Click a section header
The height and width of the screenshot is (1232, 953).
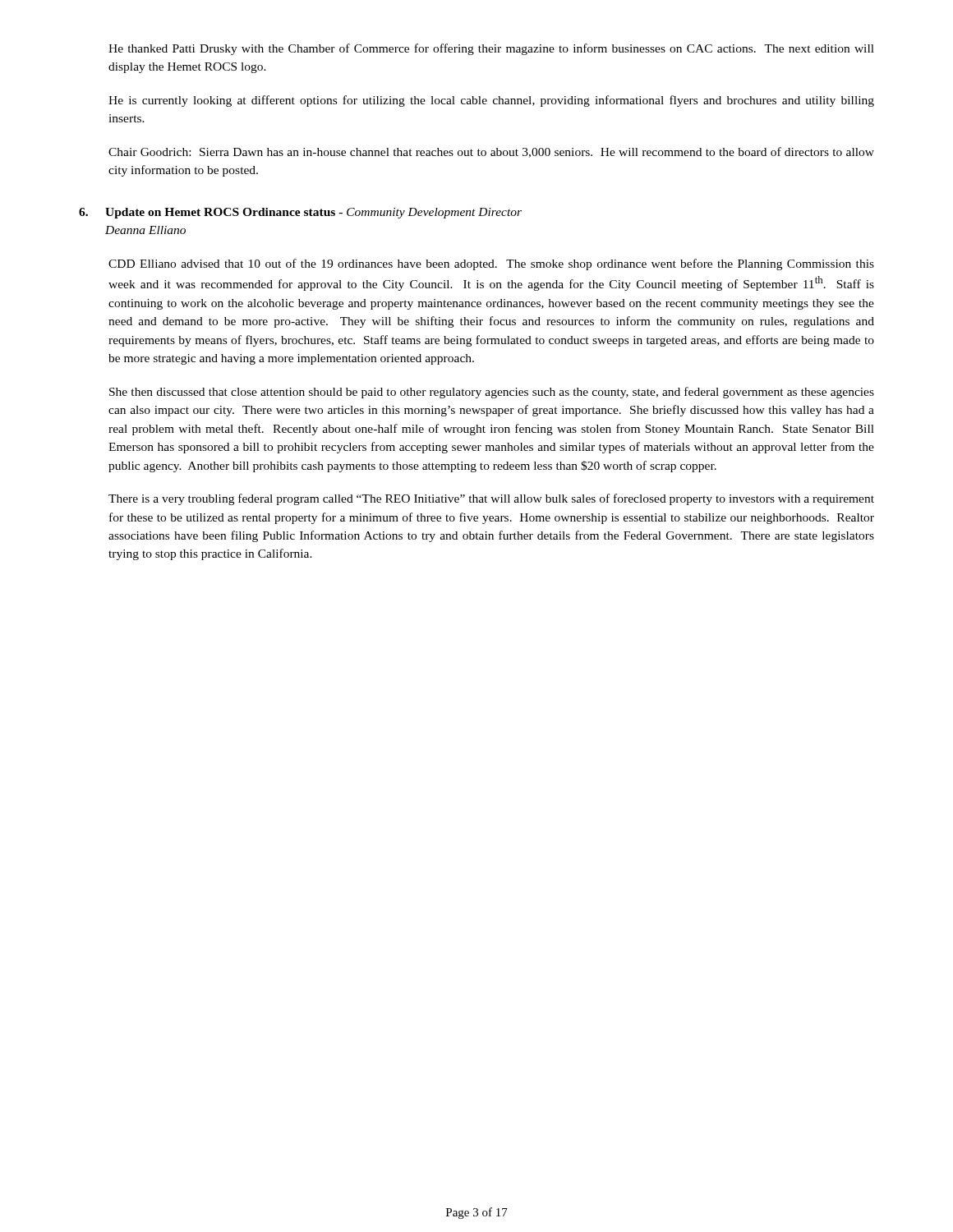(300, 221)
